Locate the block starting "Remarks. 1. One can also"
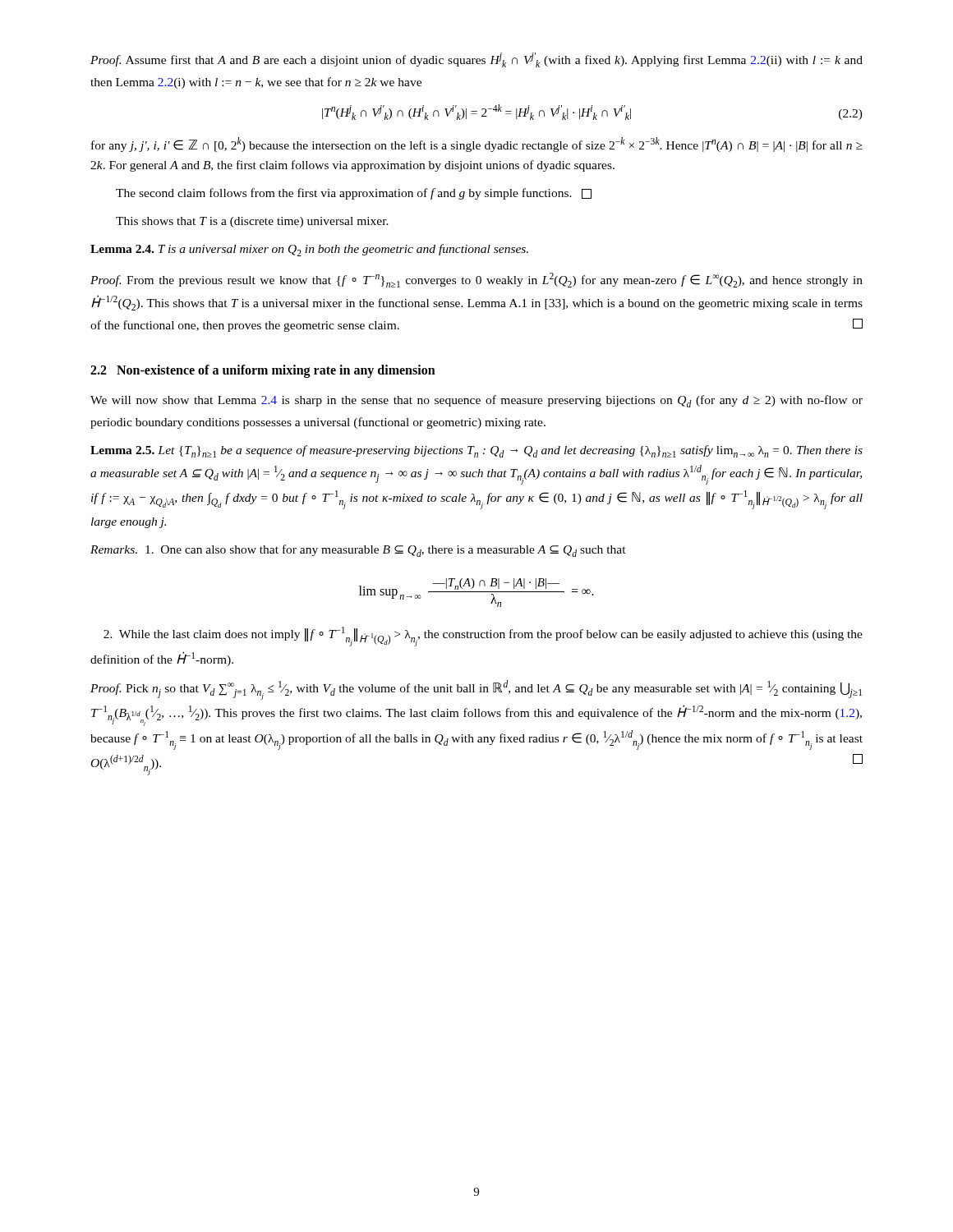The height and width of the screenshot is (1232, 953). click(358, 551)
